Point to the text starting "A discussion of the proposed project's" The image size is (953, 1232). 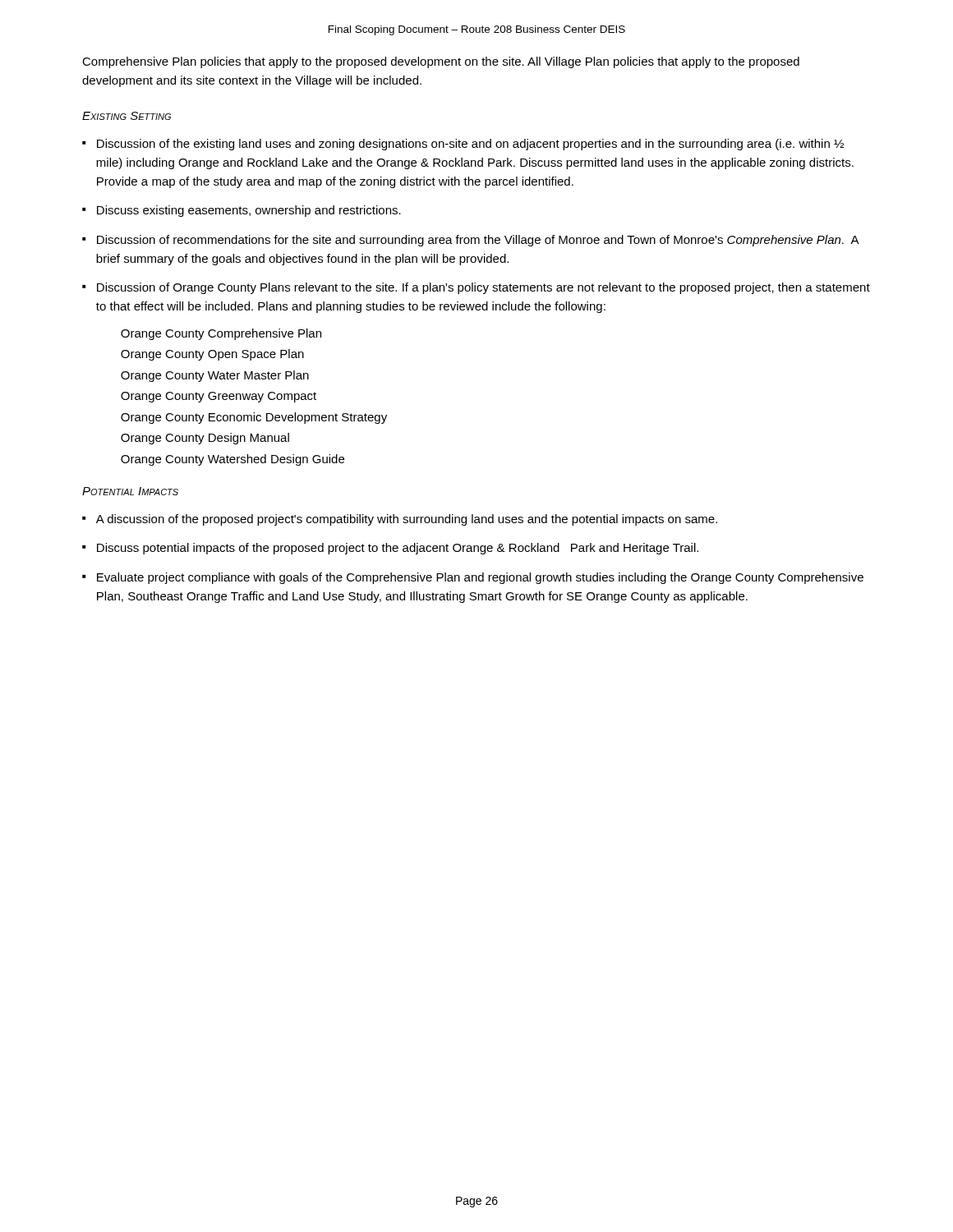[x=483, y=519]
